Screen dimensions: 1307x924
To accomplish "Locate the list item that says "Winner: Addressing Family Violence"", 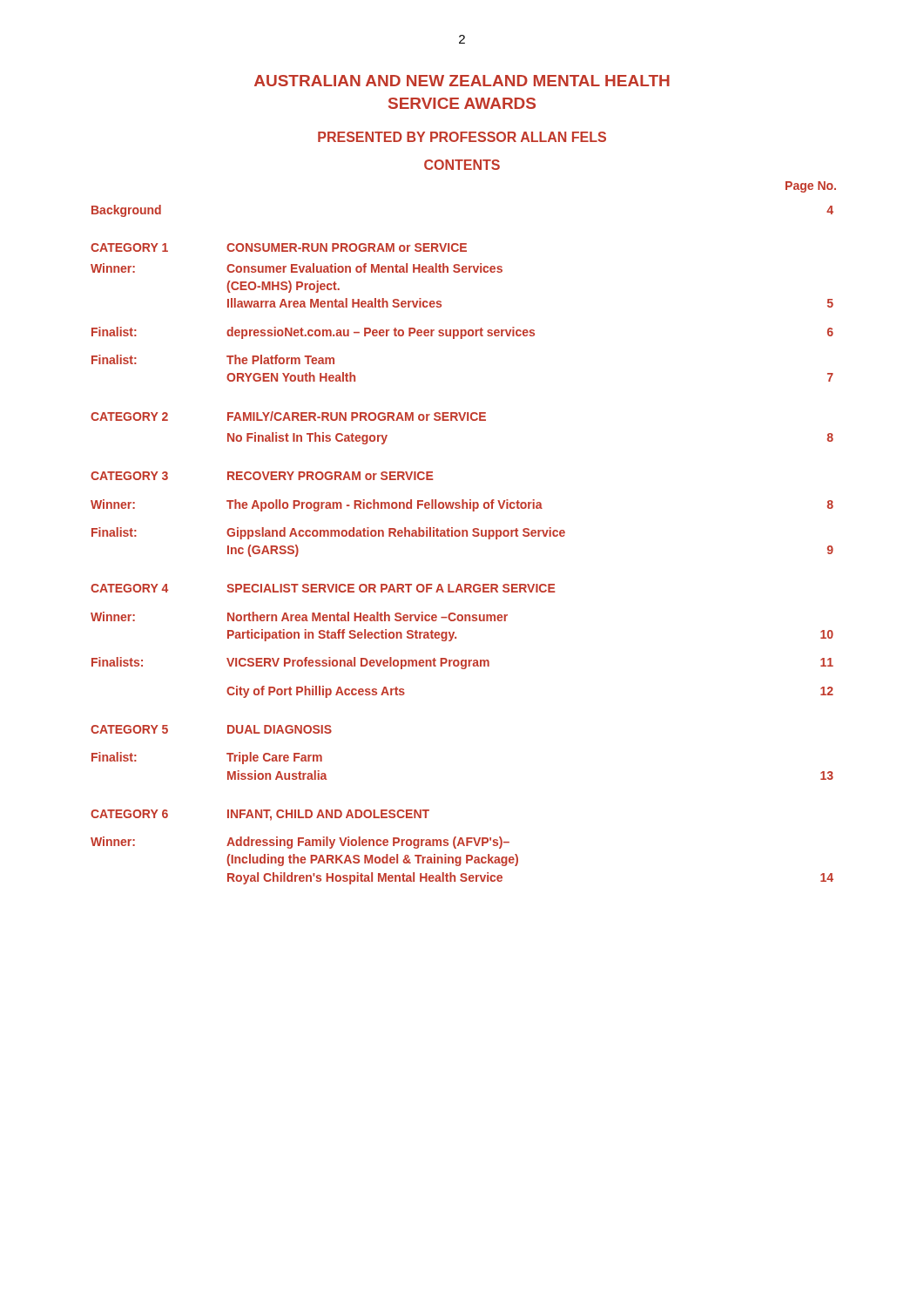I will point(462,860).
